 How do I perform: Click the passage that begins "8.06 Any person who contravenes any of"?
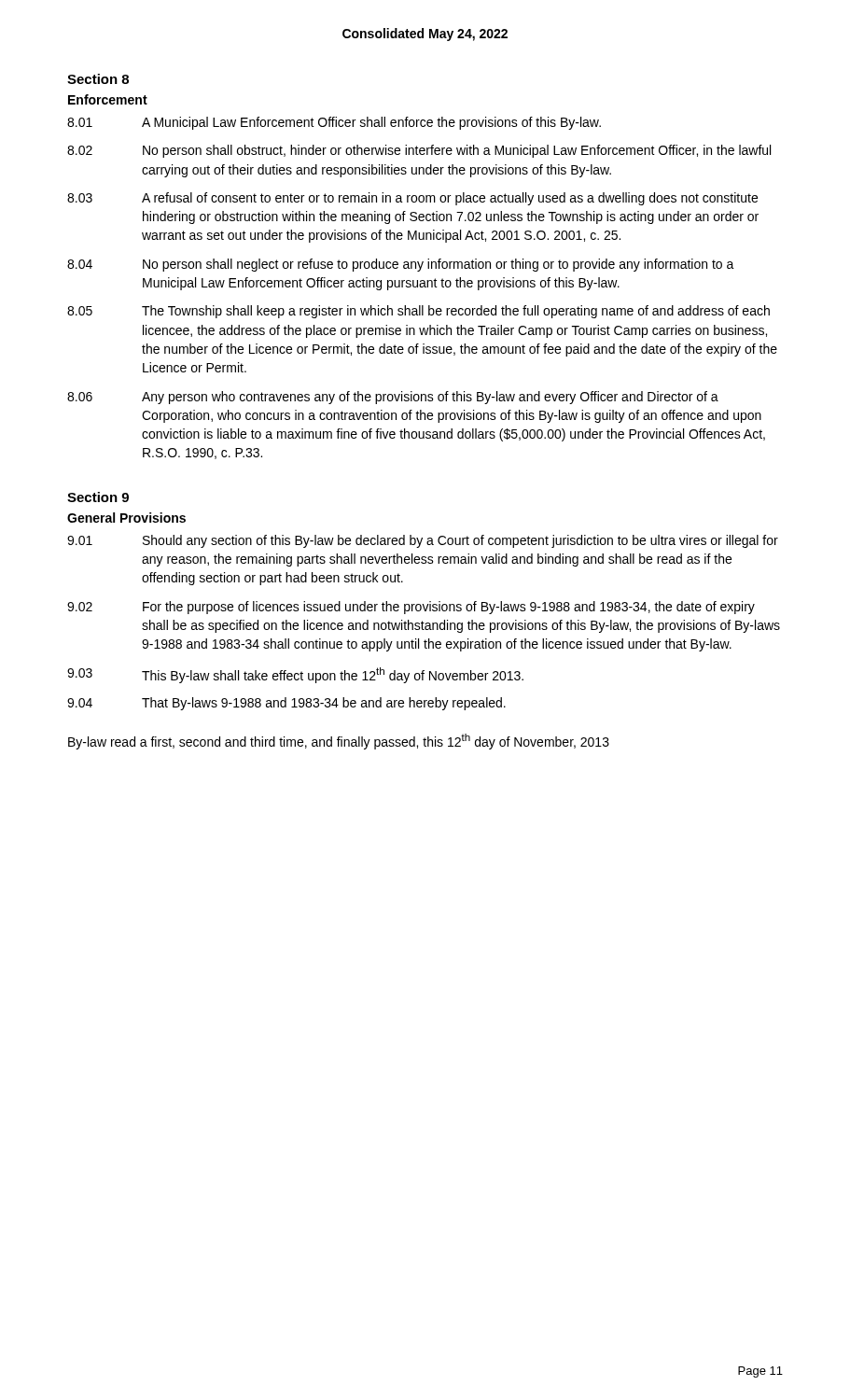pyautogui.click(x=425, y=425)
